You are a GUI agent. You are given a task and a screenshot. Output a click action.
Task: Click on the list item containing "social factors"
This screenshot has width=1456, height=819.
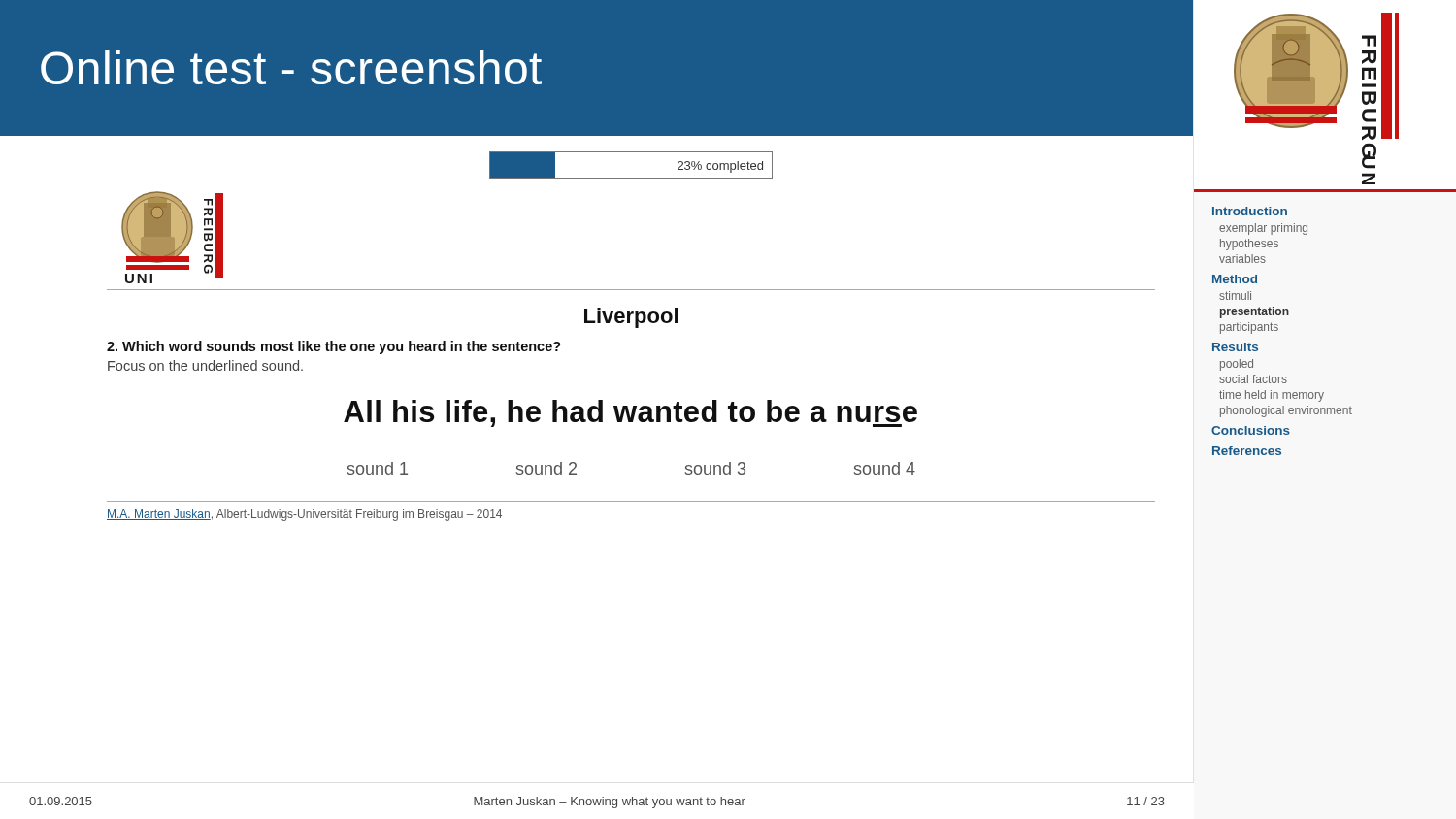click(x=1253, y=379)
